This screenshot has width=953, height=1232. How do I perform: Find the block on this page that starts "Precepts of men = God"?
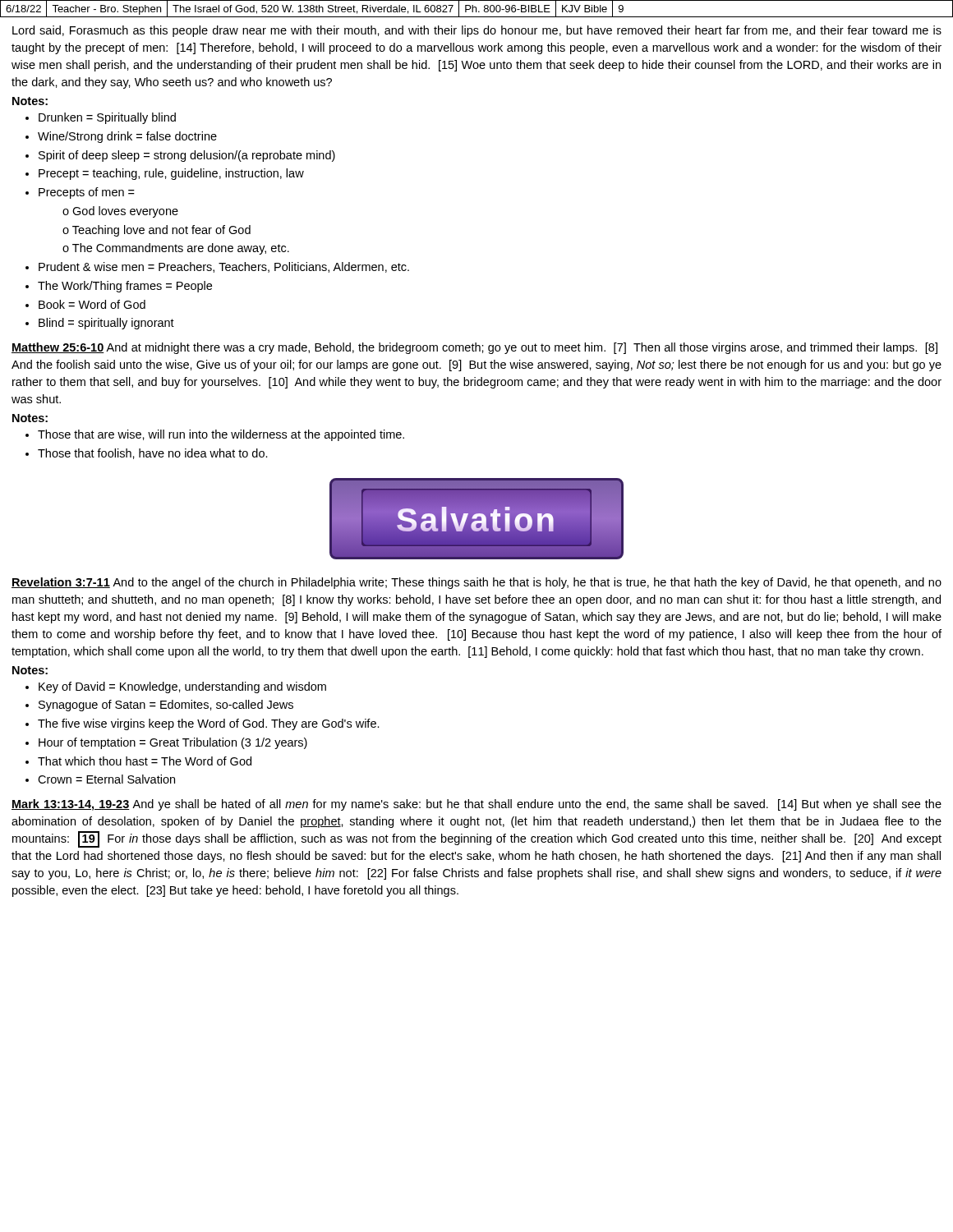pyautogui.click(x=87, y=193)
